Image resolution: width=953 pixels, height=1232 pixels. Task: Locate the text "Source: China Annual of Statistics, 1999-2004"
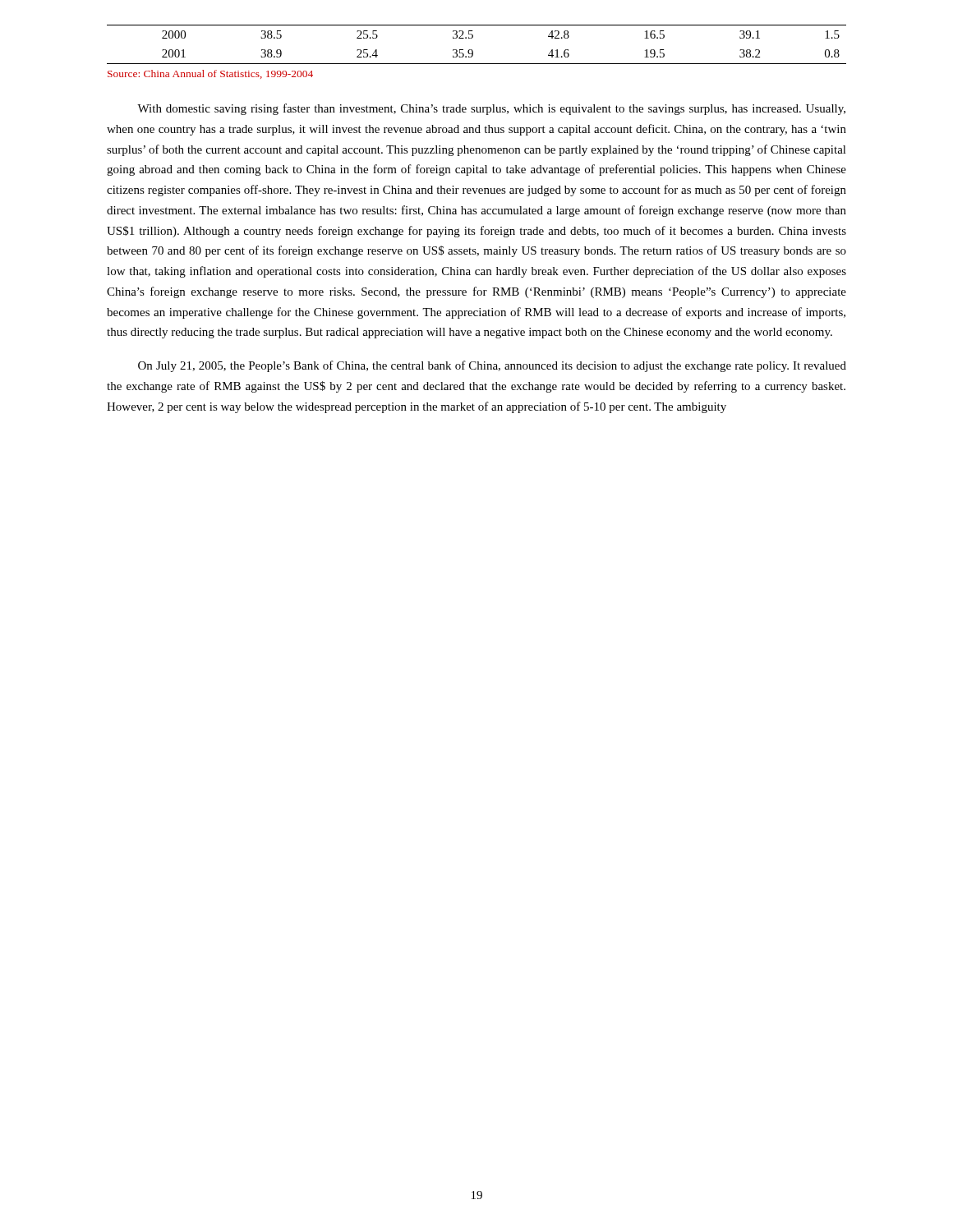210,74
